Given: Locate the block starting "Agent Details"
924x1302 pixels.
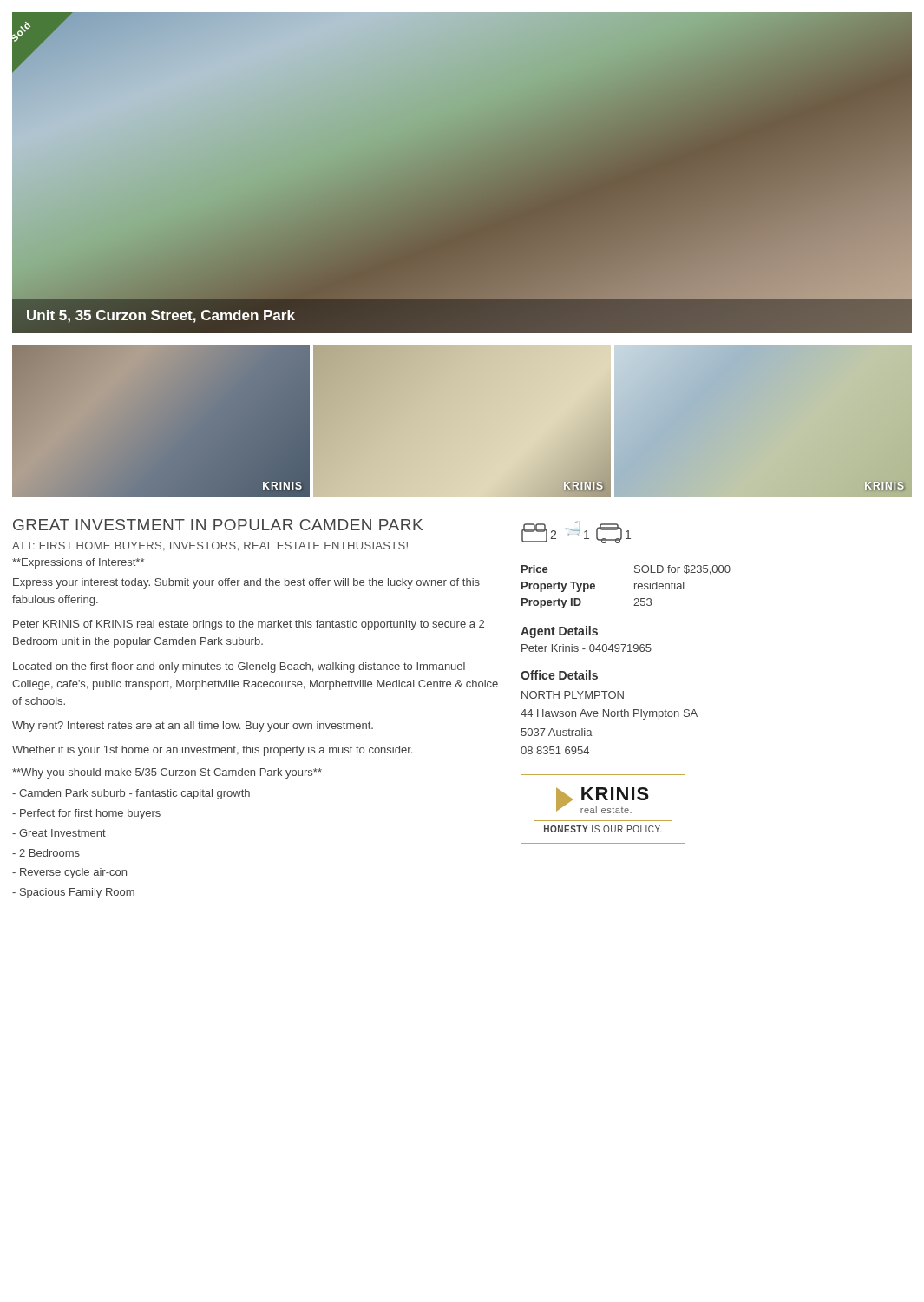Looking at the screenshot, I should point(559,631).
